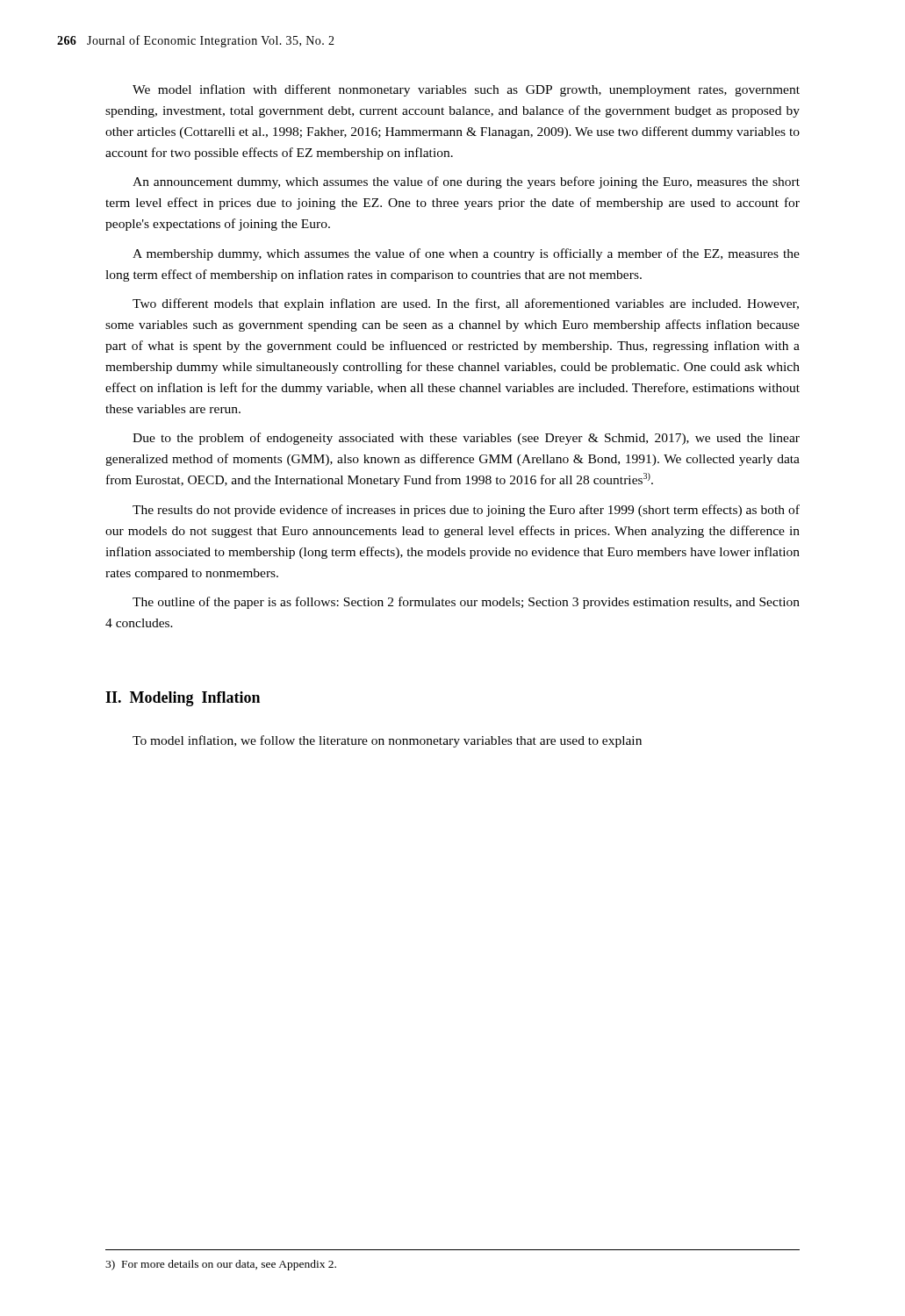Click a footnote
The height and width of the screenshot is (1316, 905).
[x=221, y=1264]
